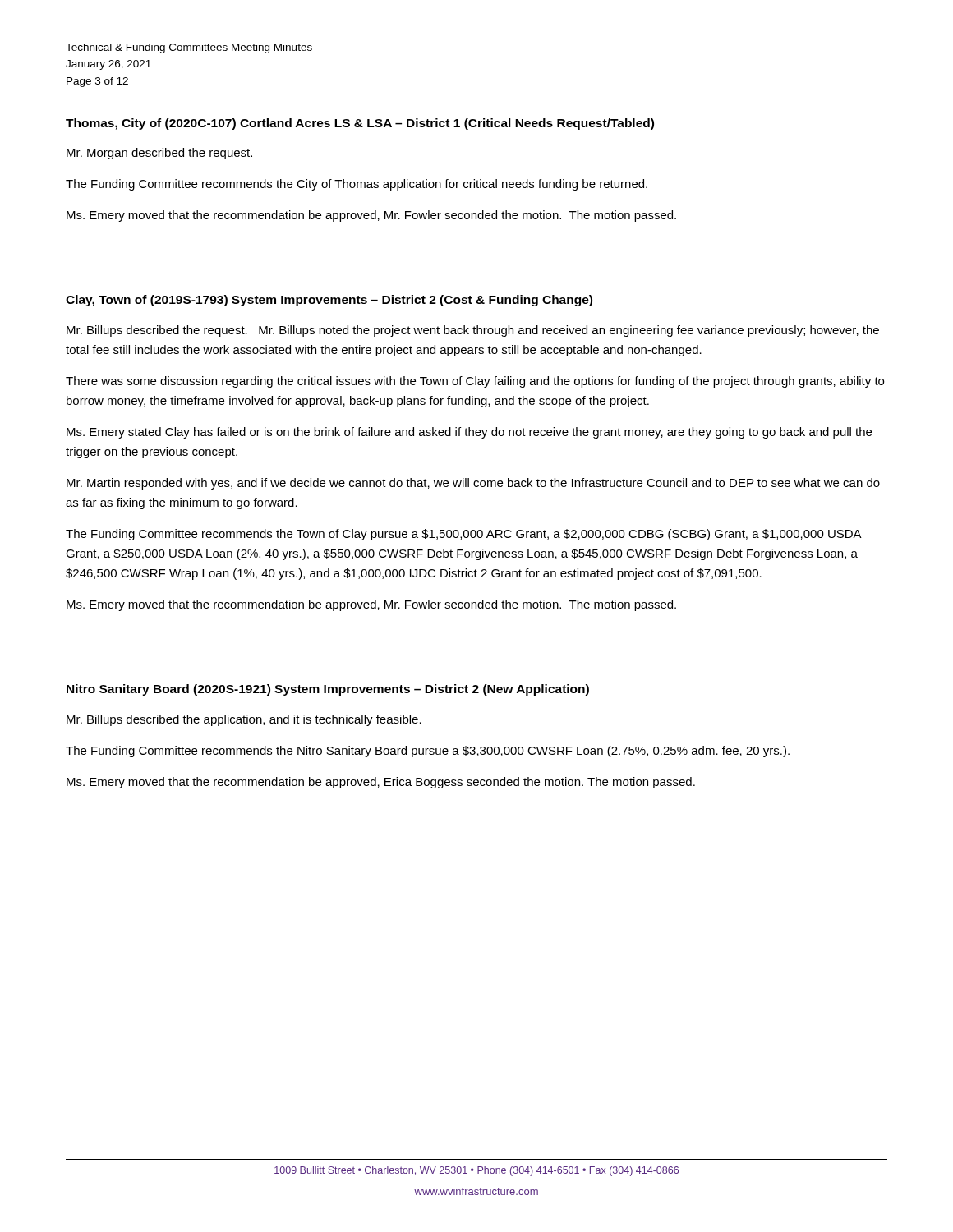Click on the block starting "There was some discussion regarding the critical issues"
Viewport: 953px width, 1232px height.
click(475, 391)
